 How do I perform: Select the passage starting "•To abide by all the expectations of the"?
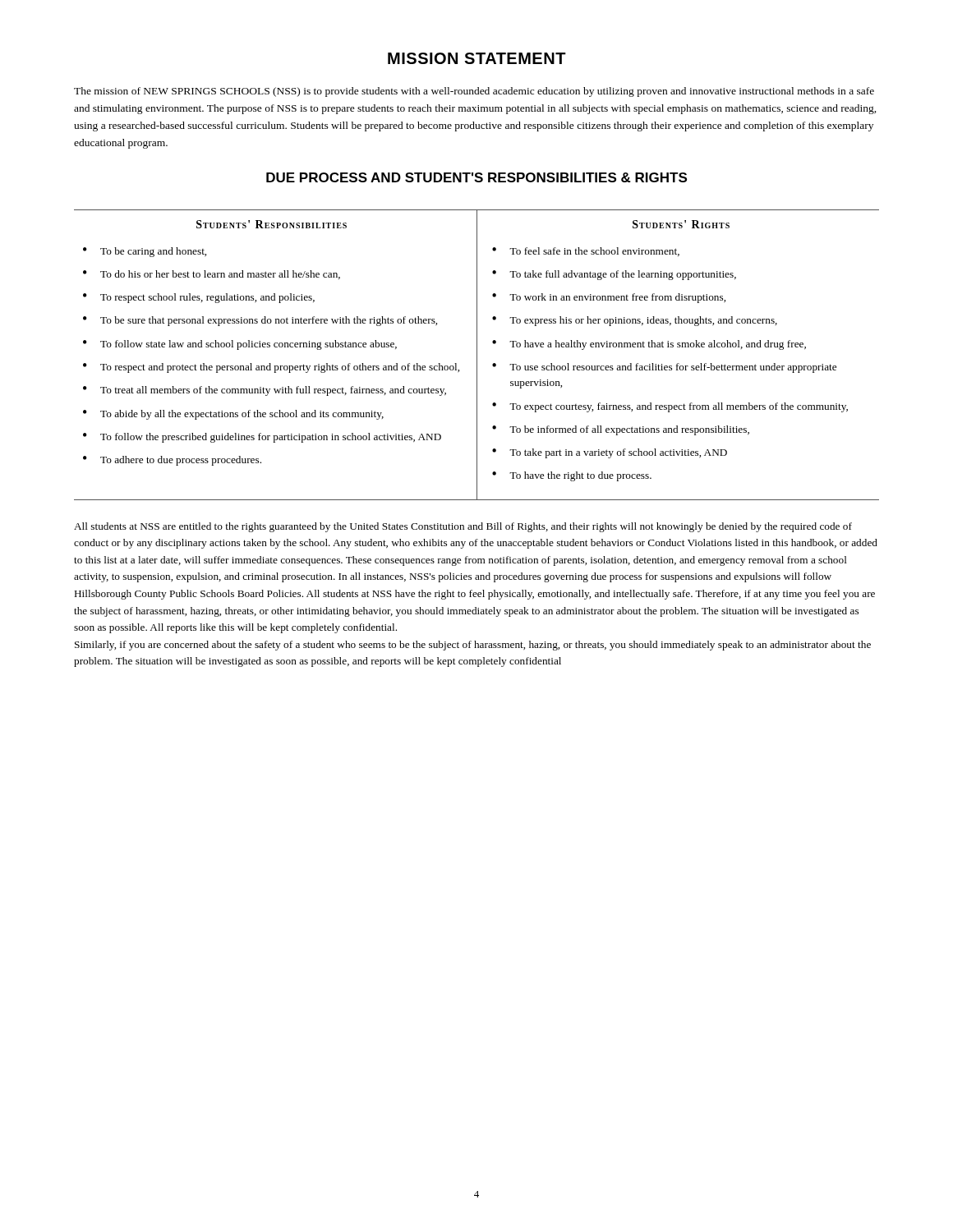pyautogui.click(x=233, y=413)
